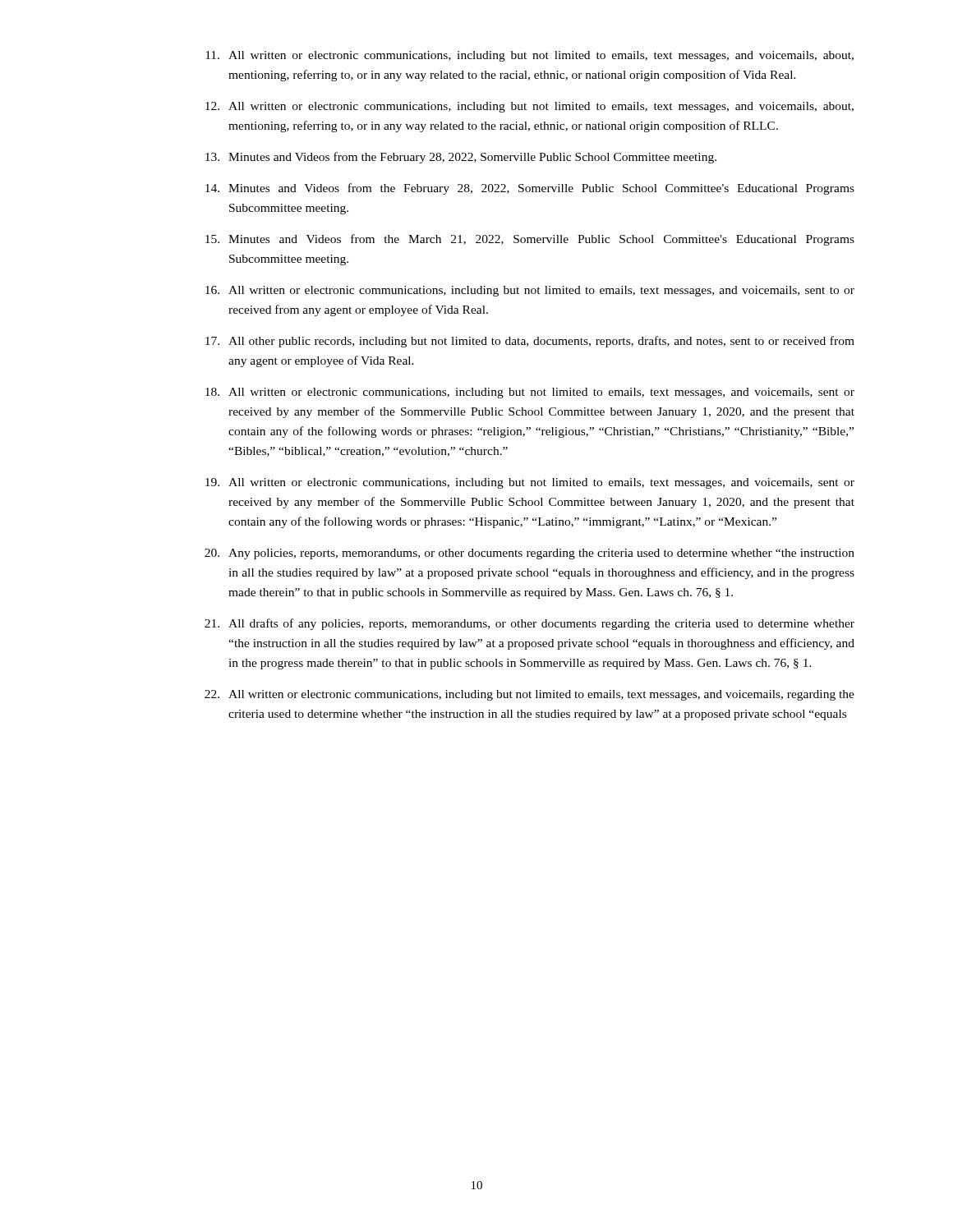This screenshot has height=1232, width=953.
Task: Point to the text block starting "17. All other public"
Action: 522,351
